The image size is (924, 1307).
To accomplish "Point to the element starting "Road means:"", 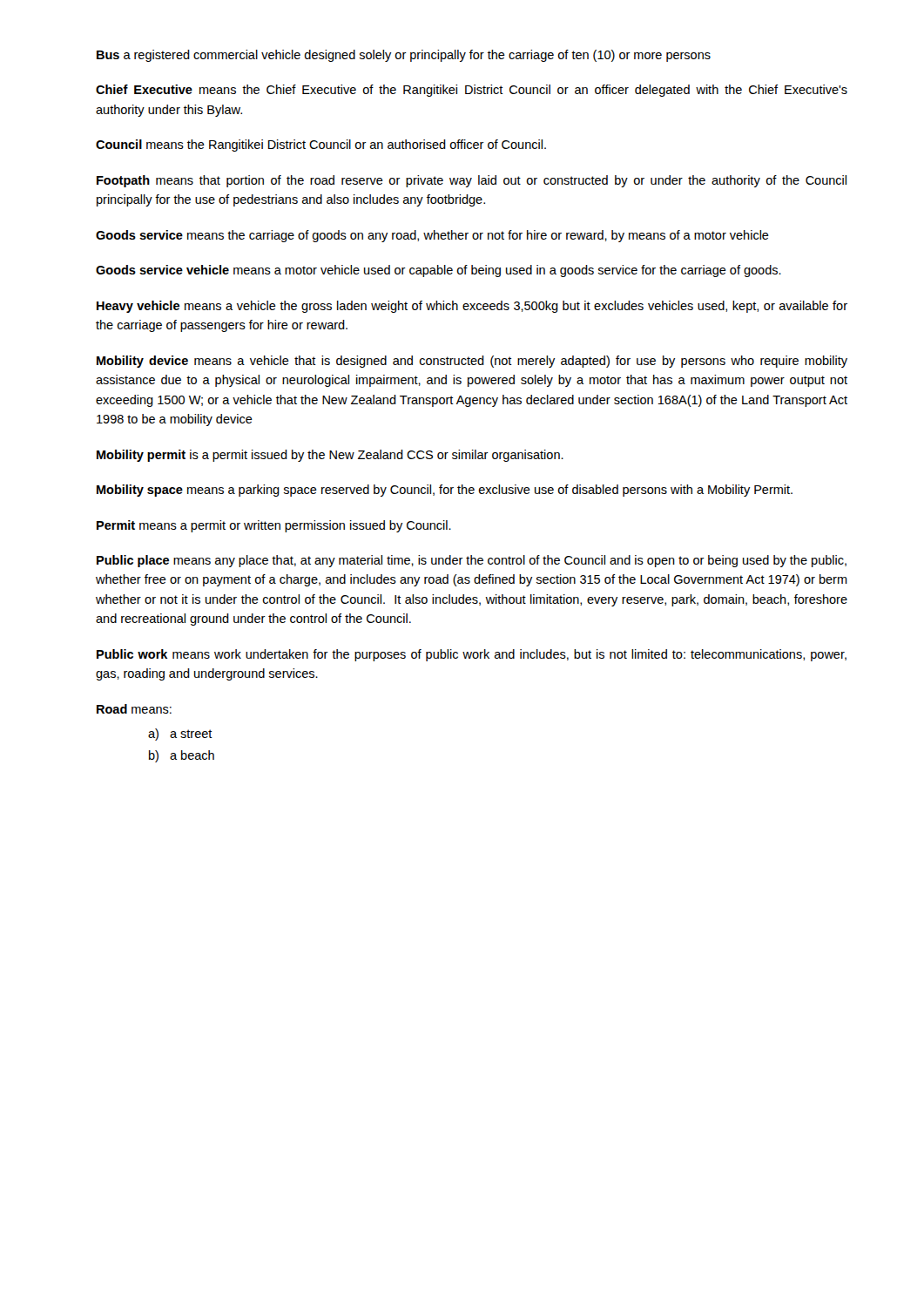I will tap(134, 709).
